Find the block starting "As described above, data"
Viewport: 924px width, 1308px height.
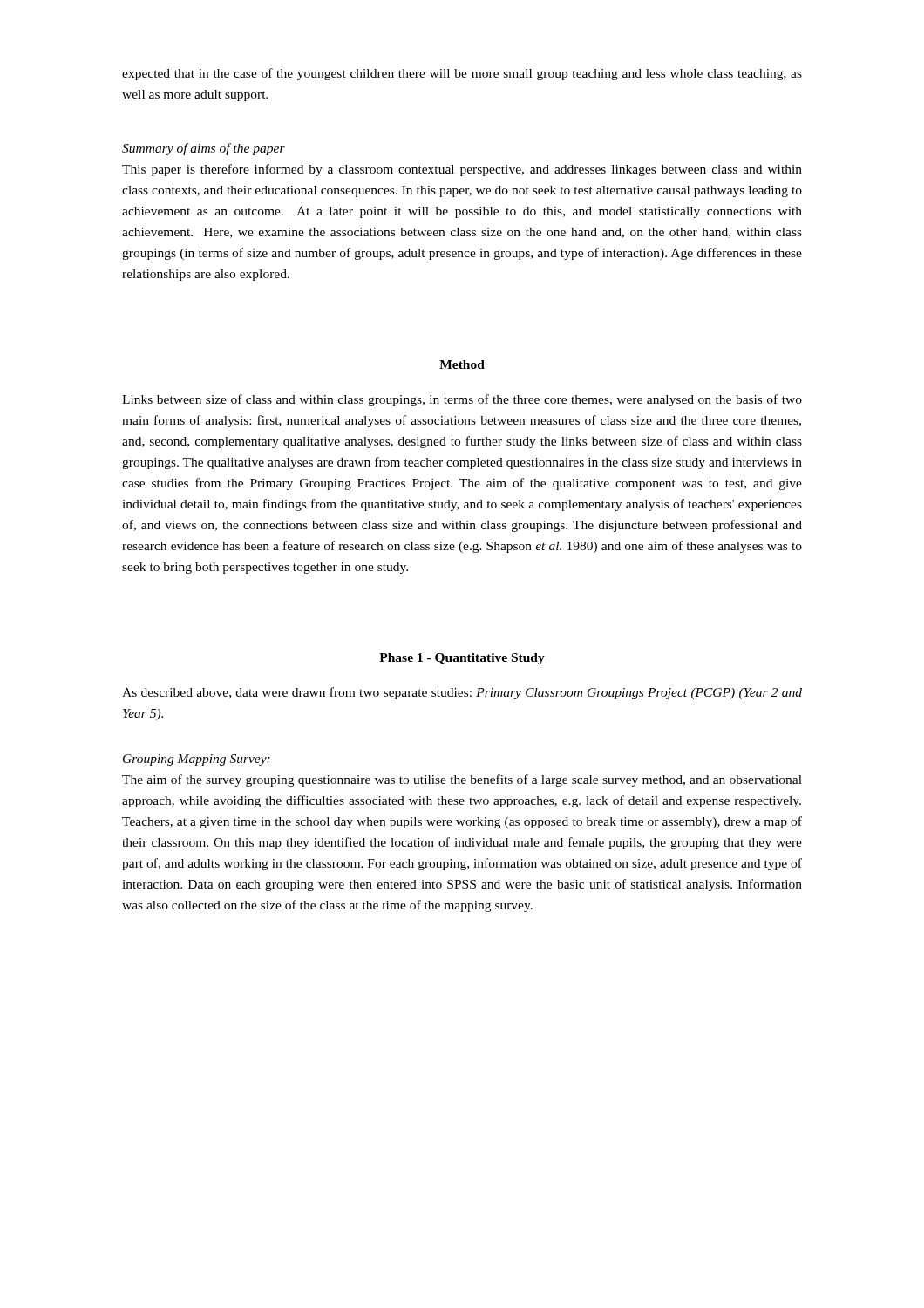click(462, 703)
